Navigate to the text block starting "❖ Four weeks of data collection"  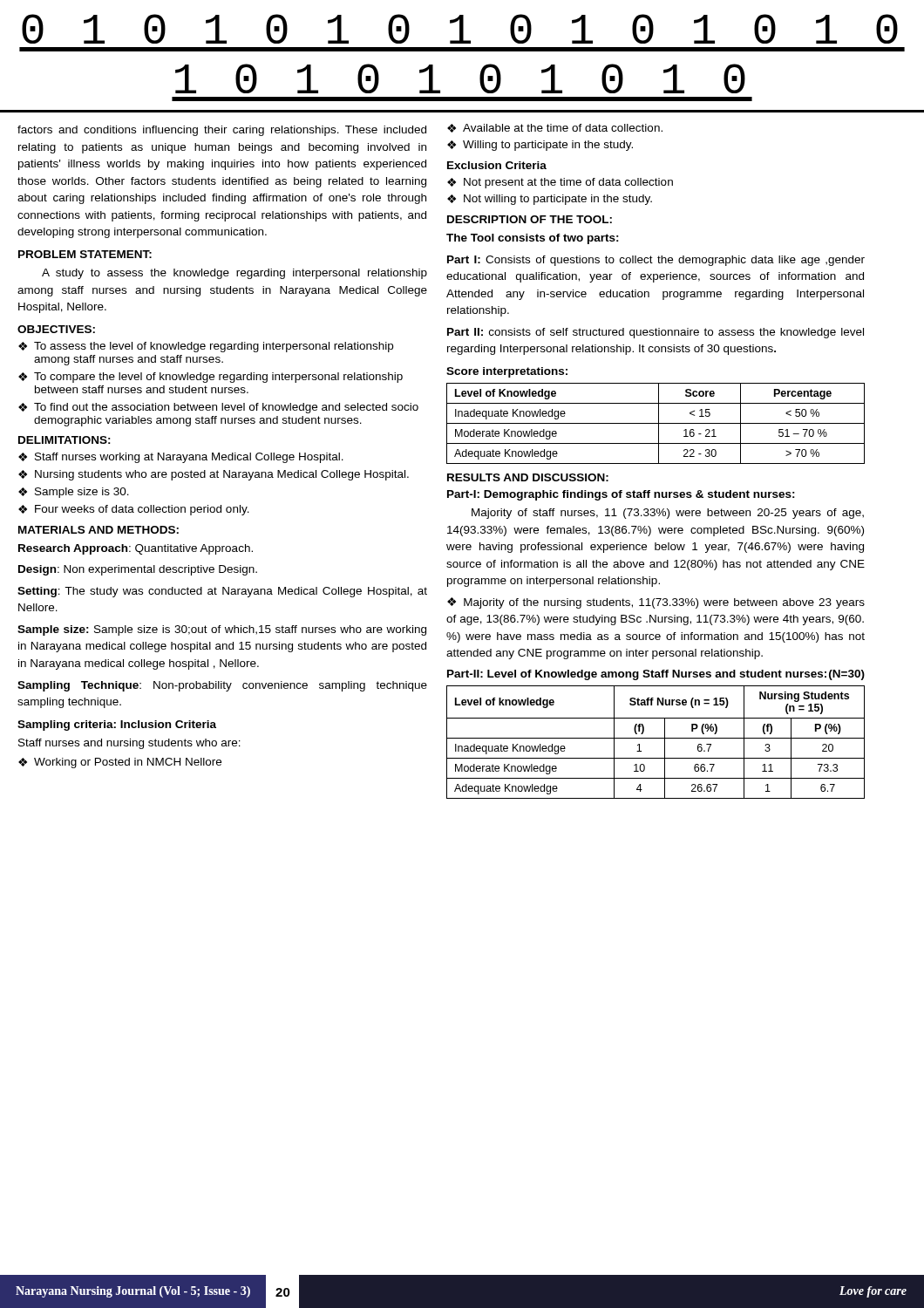click(x=134, y=509)
